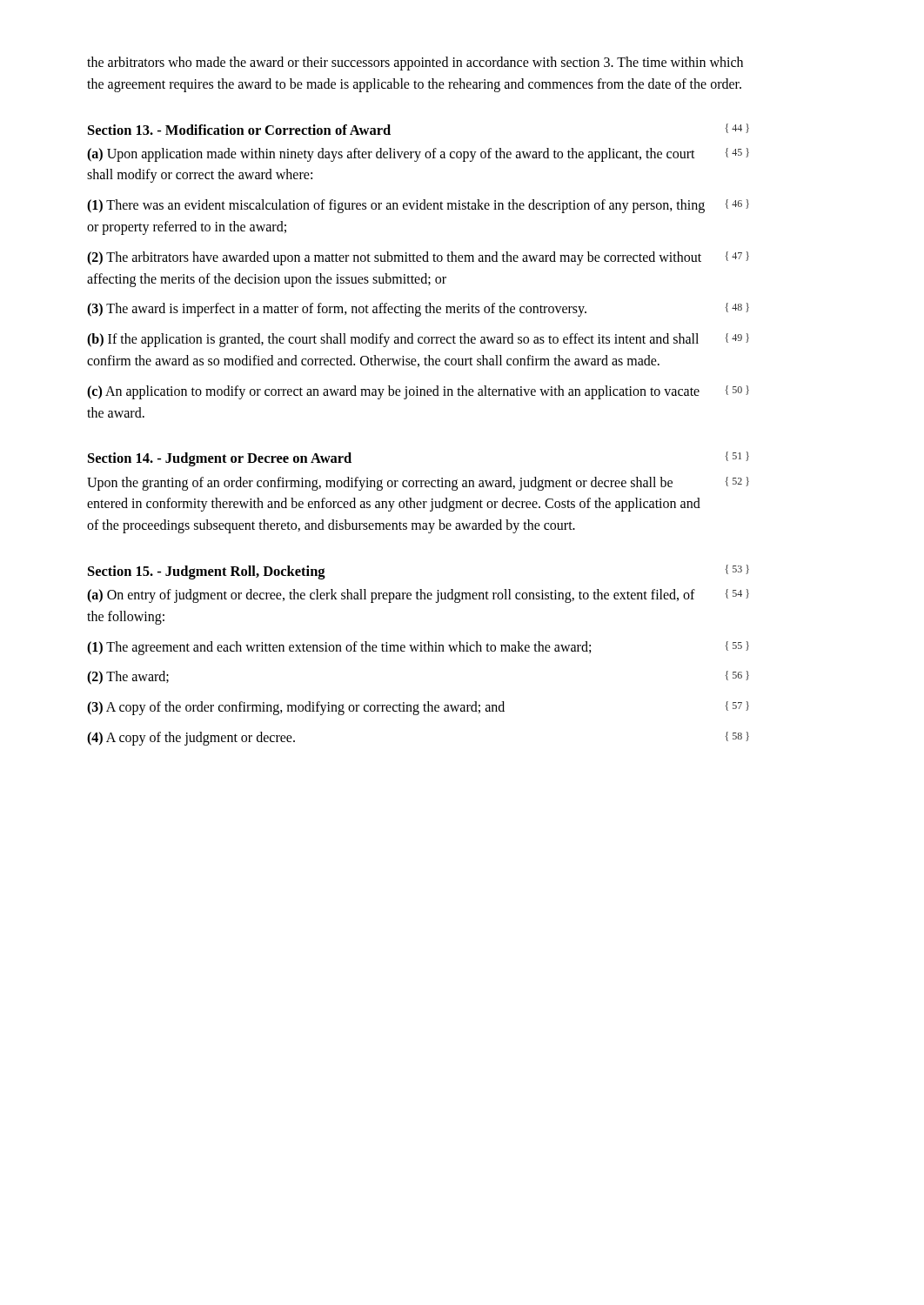The image size is (924, 1305).
Task: Where is the passage that starts "Upon the granting of"?
Action: point(419,504)
